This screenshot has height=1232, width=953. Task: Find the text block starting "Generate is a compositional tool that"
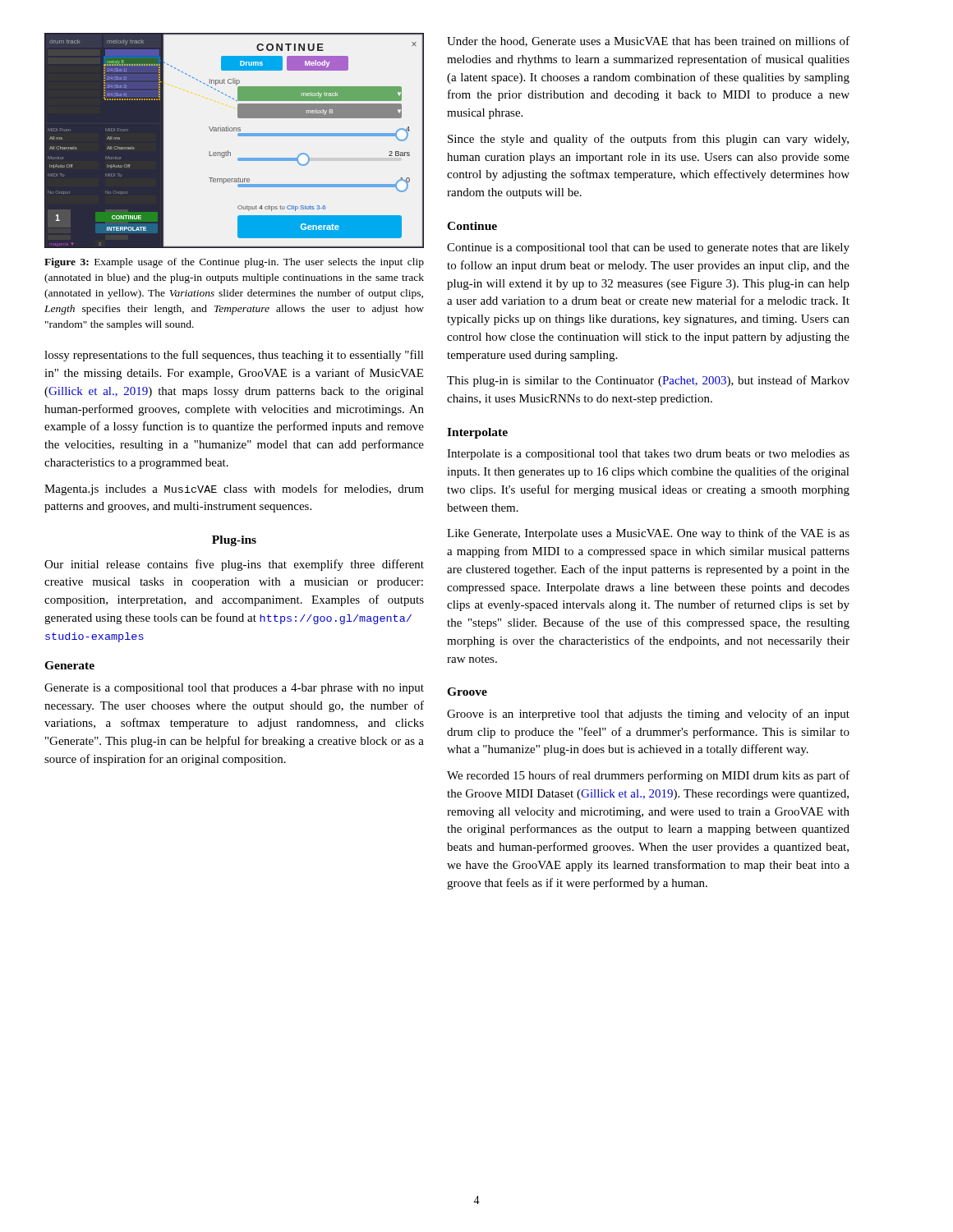(234, 724)
